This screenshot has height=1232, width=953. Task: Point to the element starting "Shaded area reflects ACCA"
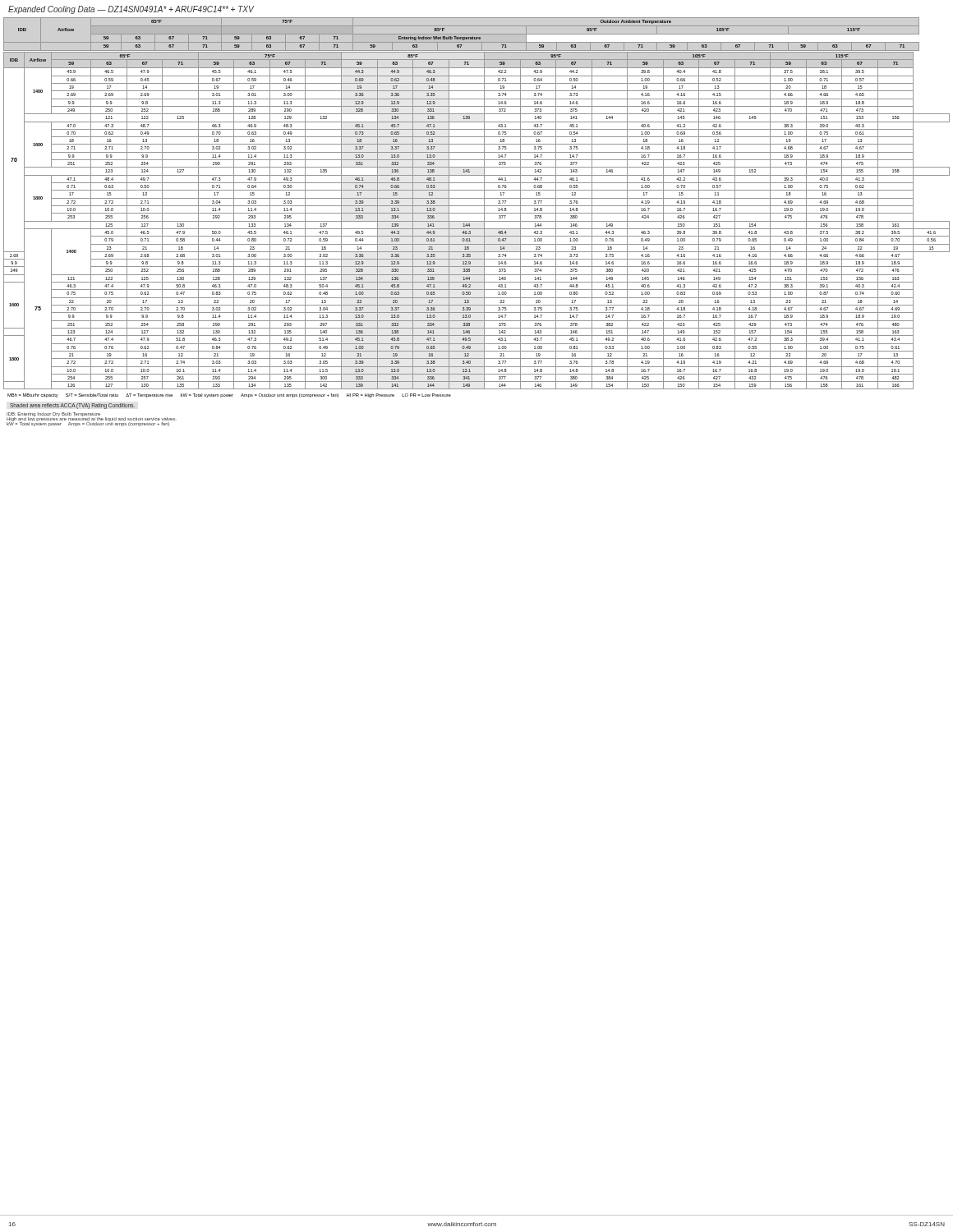(x=72, y=406)
